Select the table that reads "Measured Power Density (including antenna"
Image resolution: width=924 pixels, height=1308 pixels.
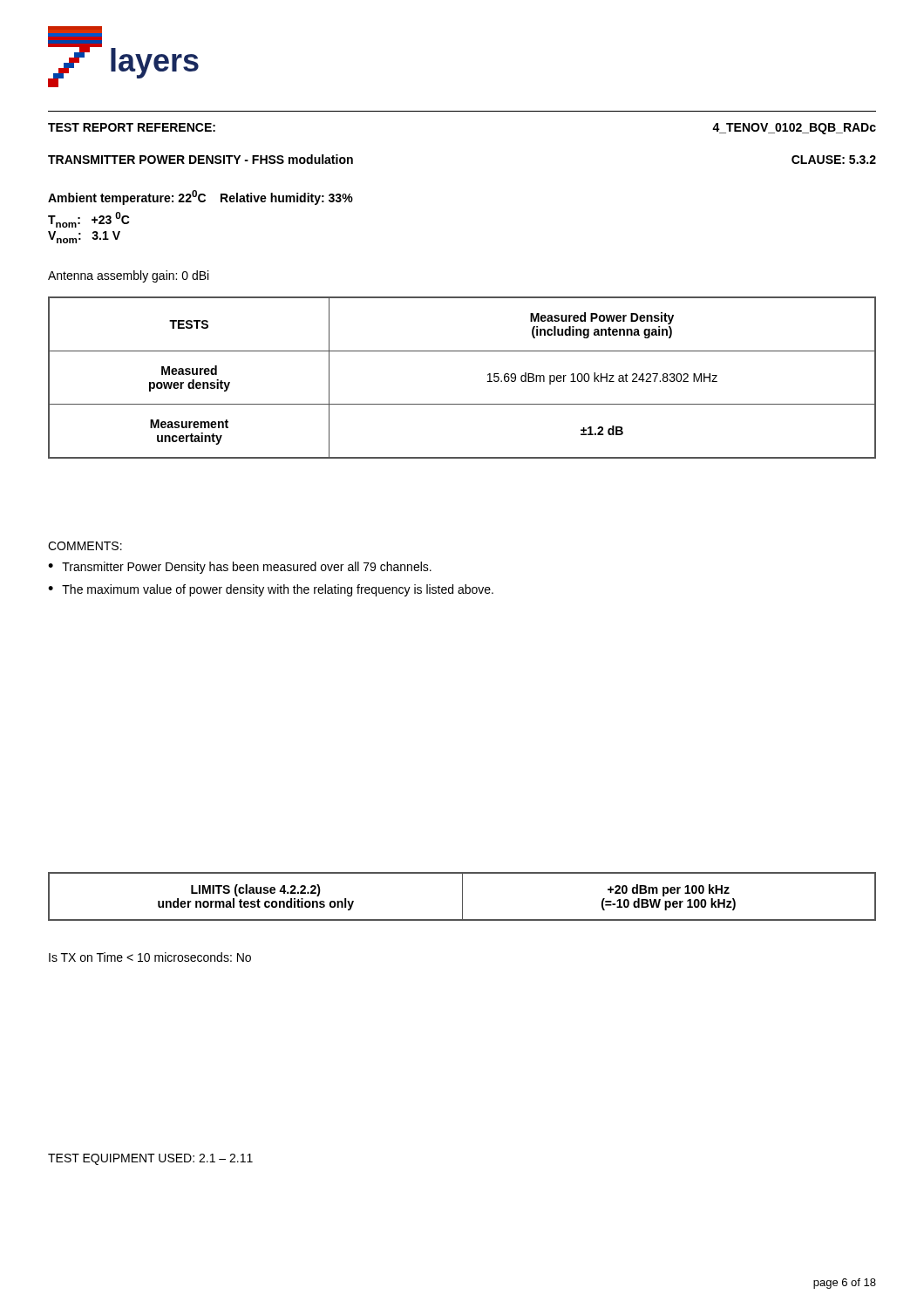pos(462,378)
